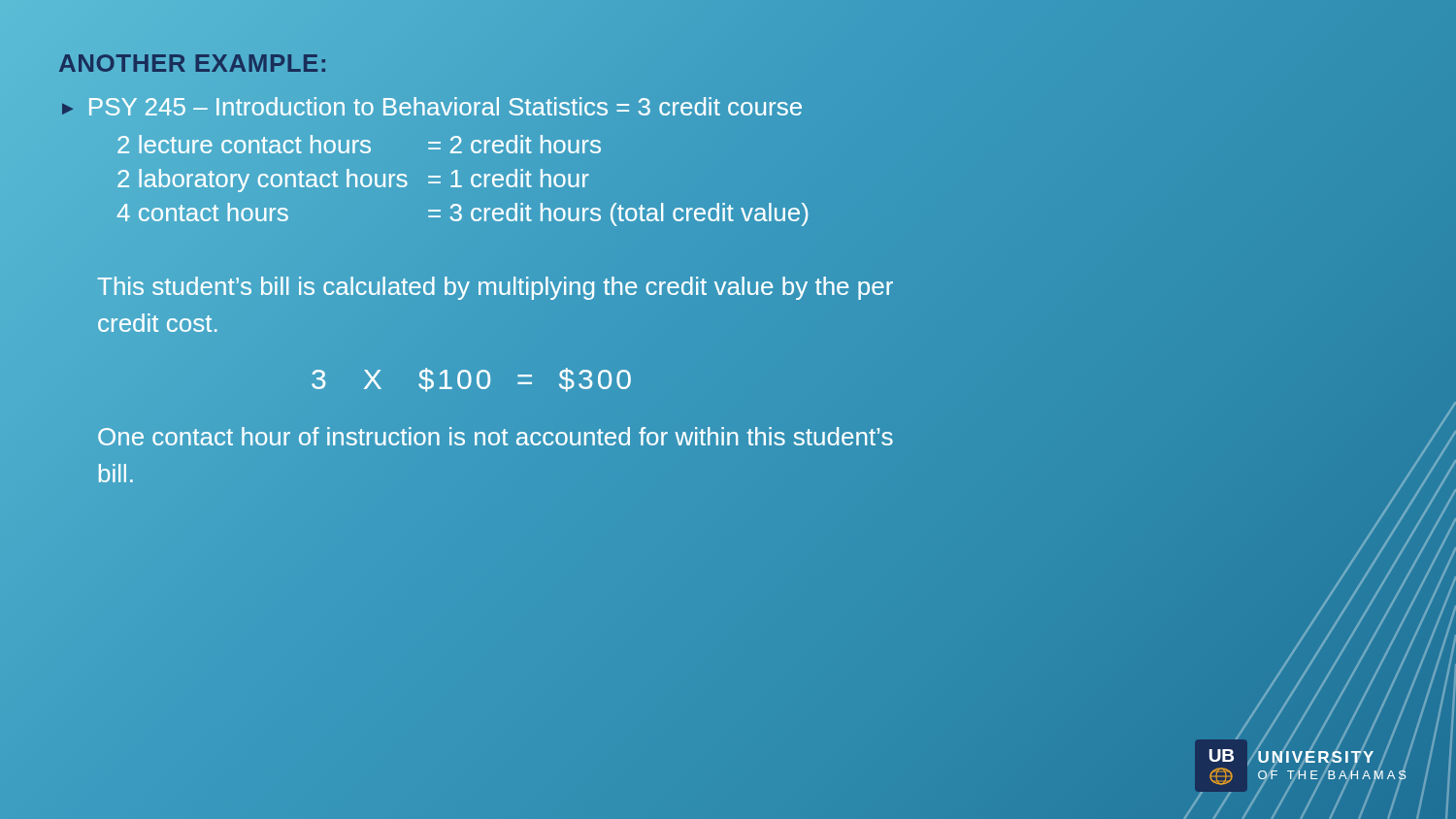
Task: Select the logo
Action: tap(1302, 766)
